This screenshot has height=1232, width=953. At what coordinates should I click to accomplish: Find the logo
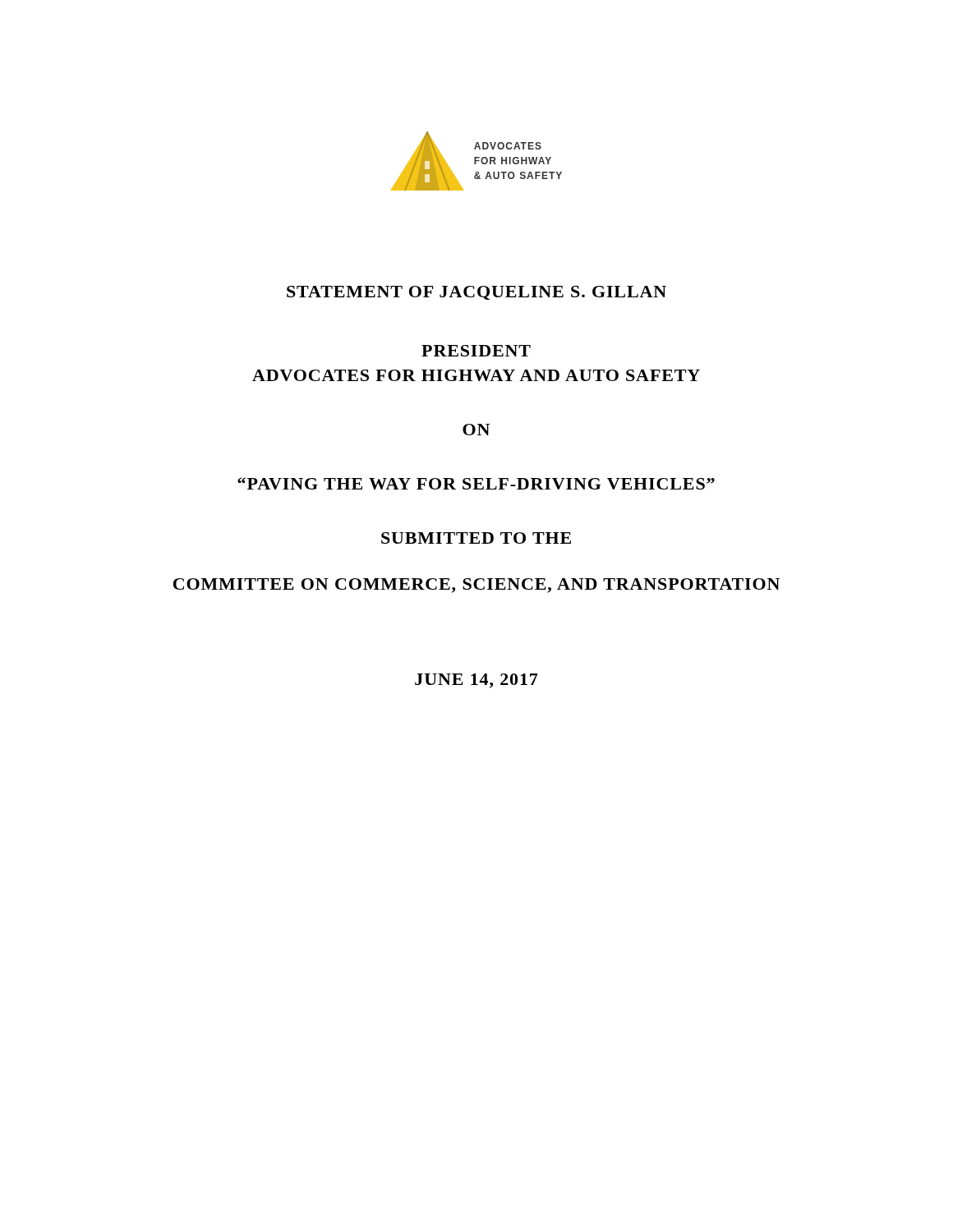pos(476,161)
